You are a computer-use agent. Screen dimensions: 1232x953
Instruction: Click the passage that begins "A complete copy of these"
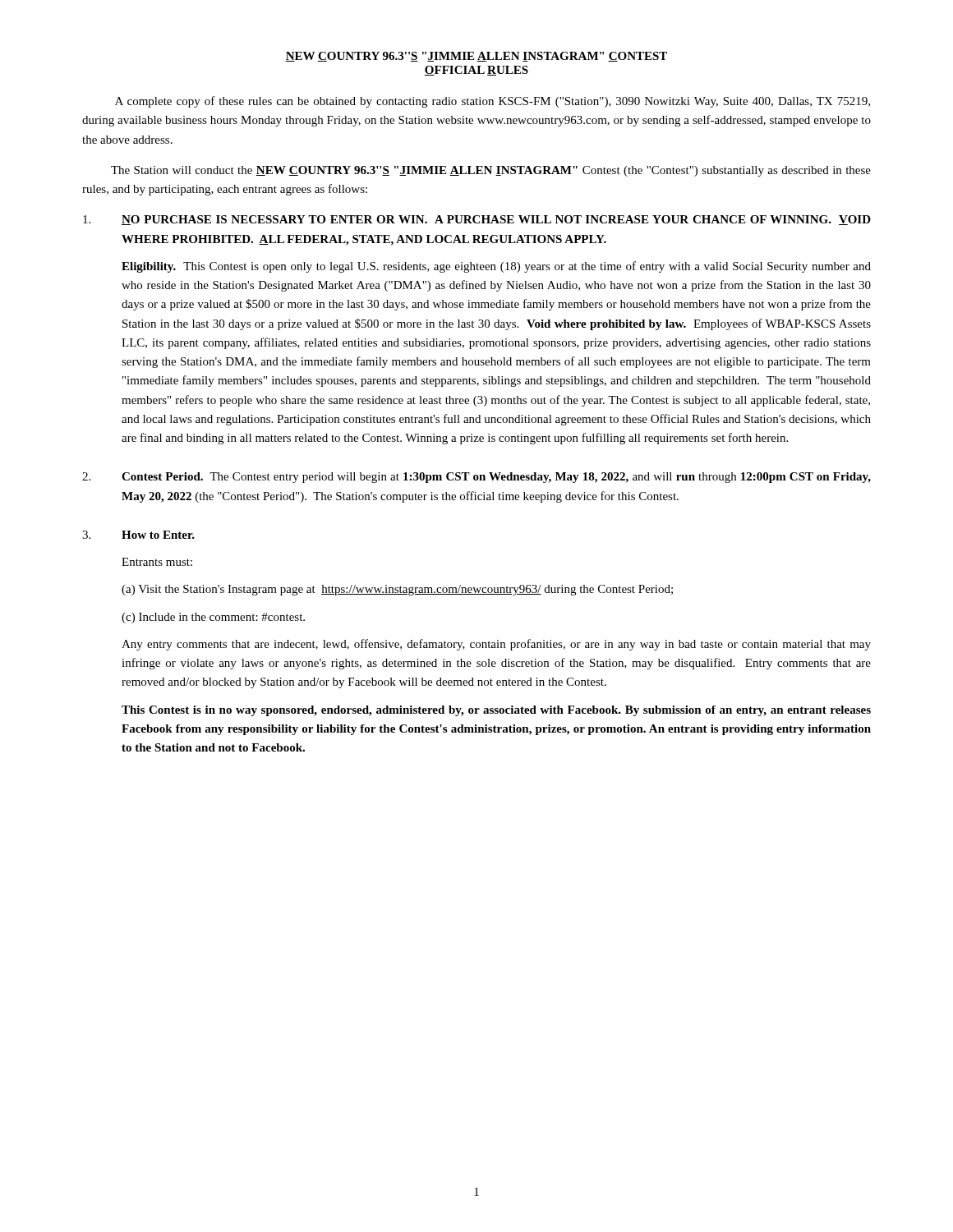click(476, 120)
